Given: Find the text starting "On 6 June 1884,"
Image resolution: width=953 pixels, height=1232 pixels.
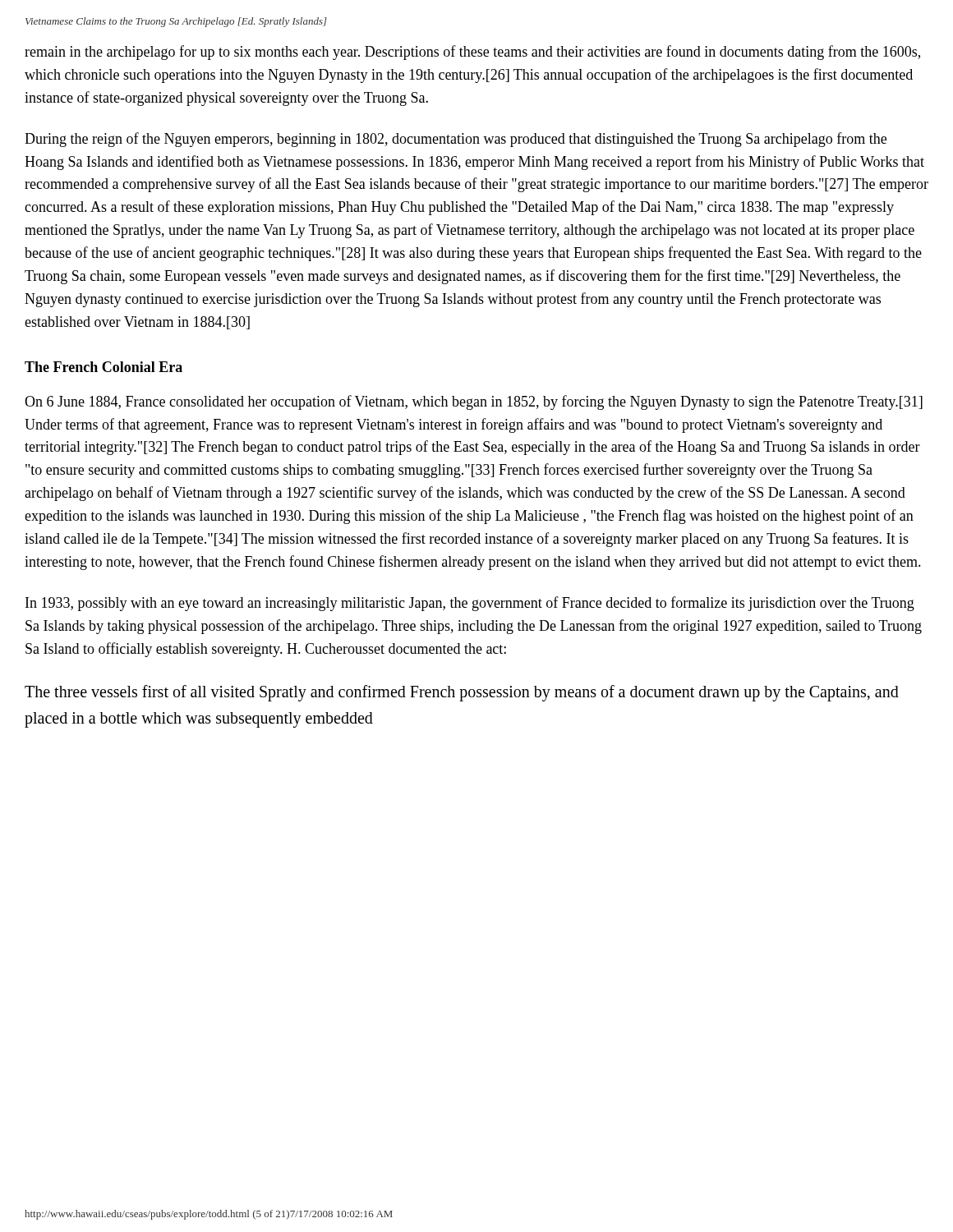Looking at the screenshot, I should (474, 482).
